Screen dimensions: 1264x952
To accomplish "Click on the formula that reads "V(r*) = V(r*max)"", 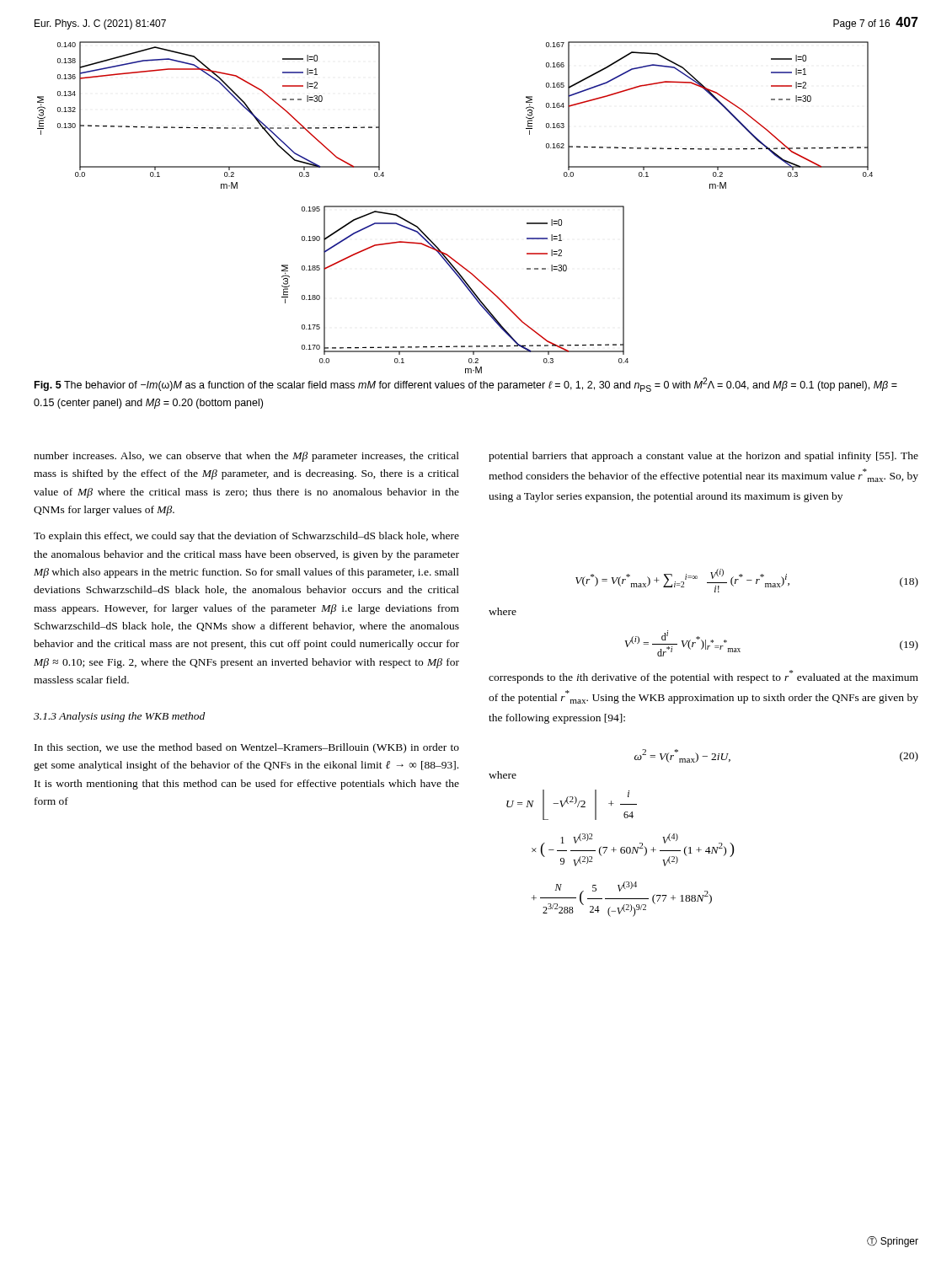I will [x=703, y=581].
